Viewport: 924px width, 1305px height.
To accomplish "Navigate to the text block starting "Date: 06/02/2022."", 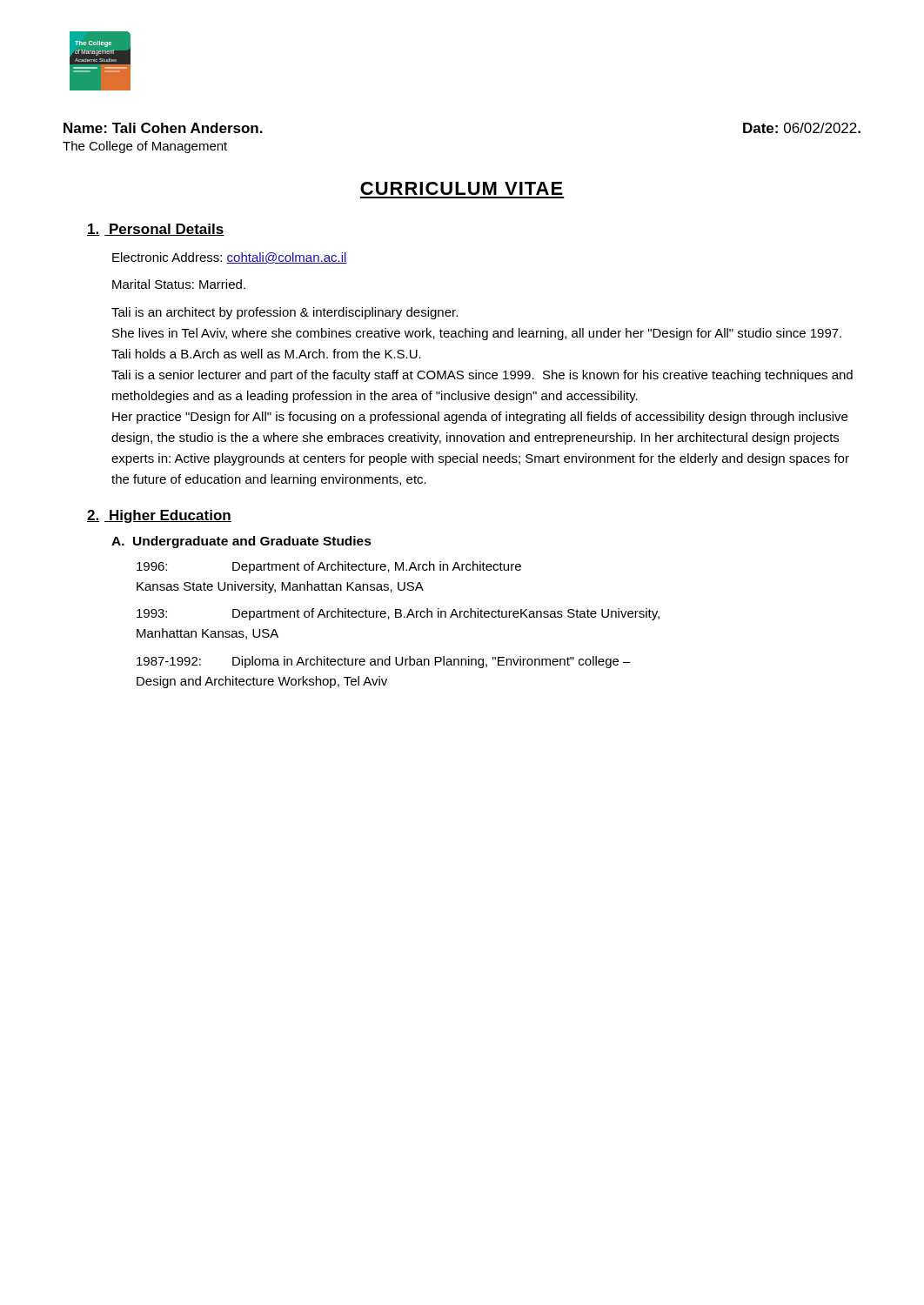I will (x=802, y=128).
